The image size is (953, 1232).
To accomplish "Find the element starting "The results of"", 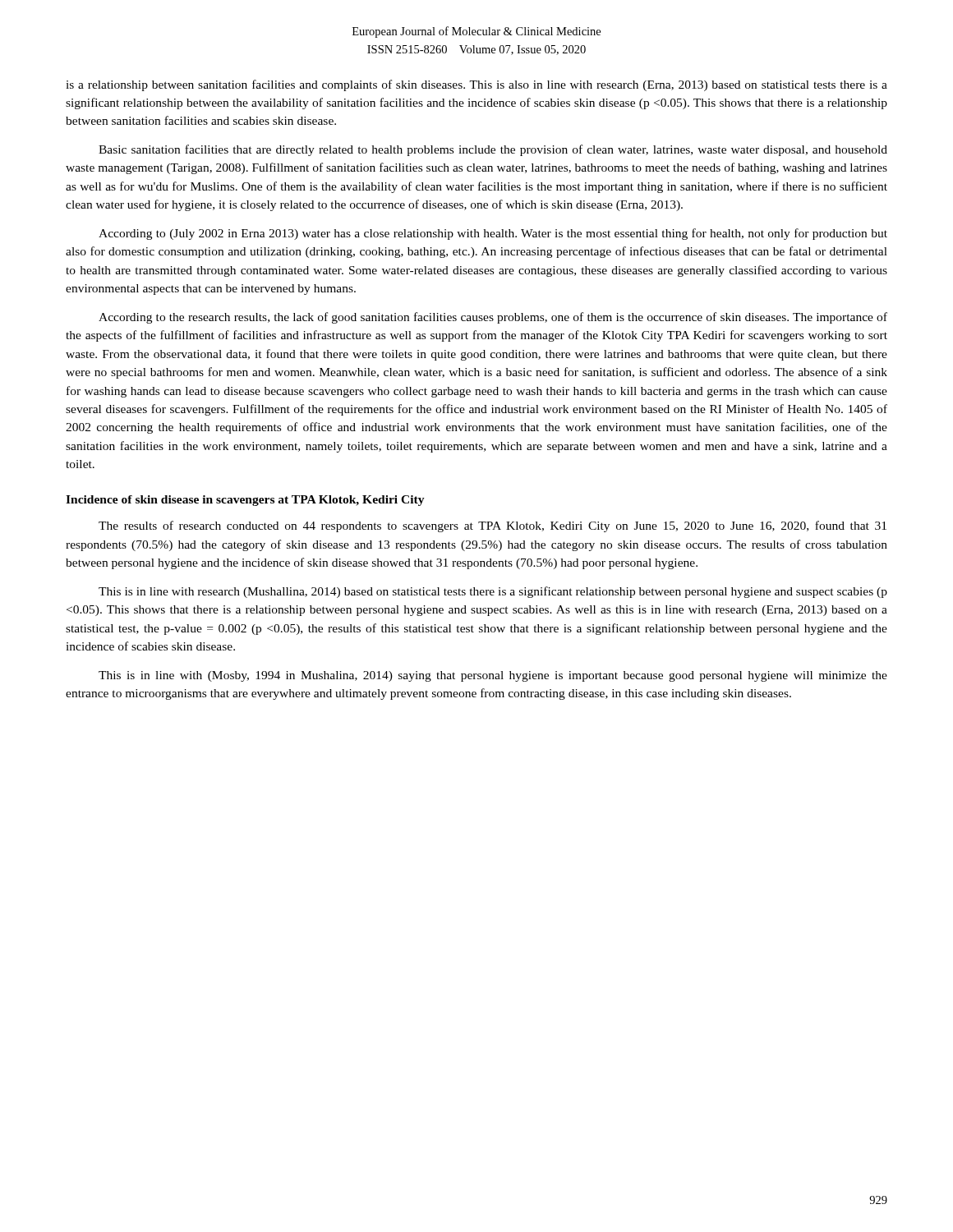I will coord(476,610).
